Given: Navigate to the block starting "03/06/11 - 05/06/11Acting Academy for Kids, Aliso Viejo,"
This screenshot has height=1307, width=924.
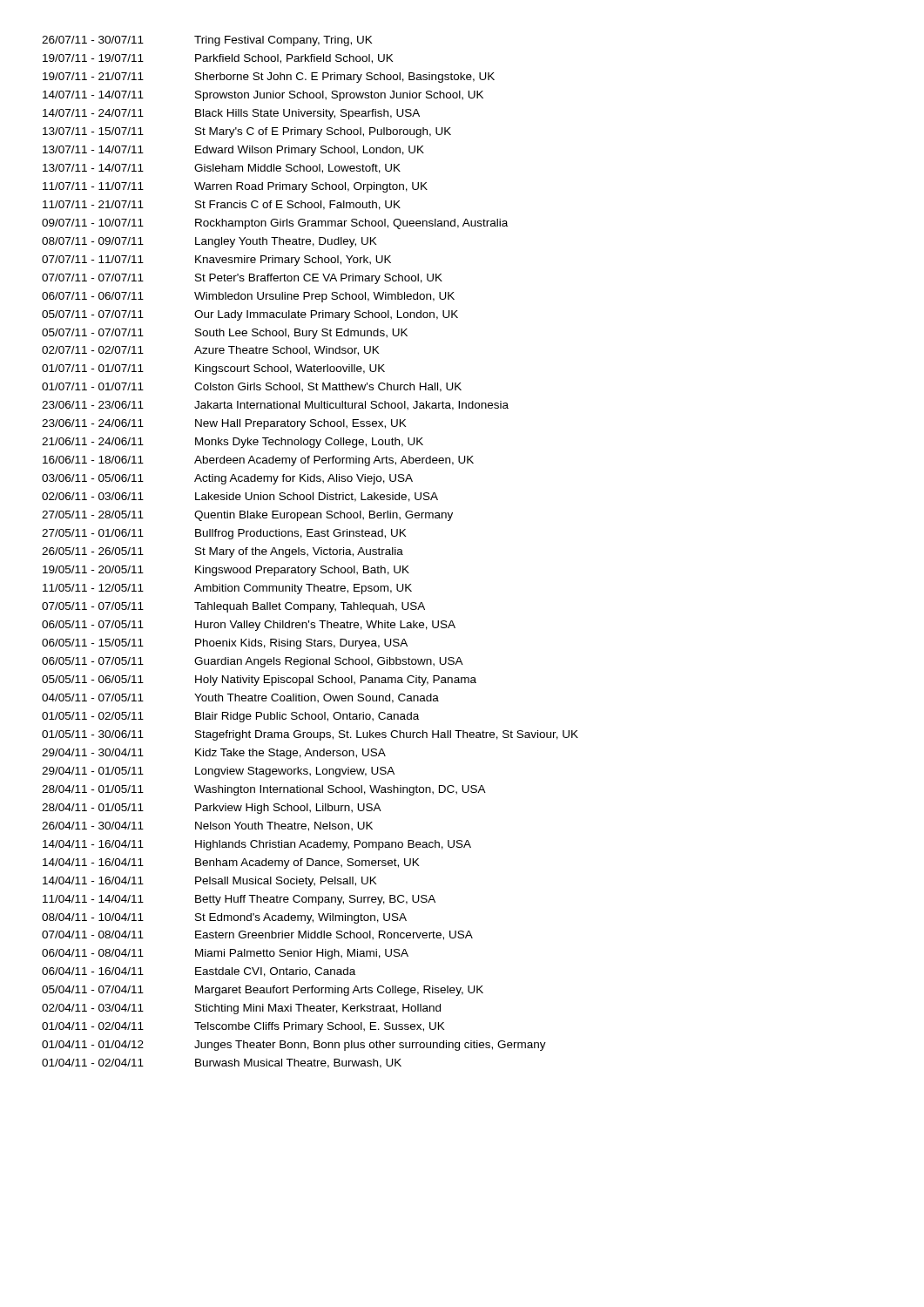Looking at the screenshot, I should coord(227,479).
